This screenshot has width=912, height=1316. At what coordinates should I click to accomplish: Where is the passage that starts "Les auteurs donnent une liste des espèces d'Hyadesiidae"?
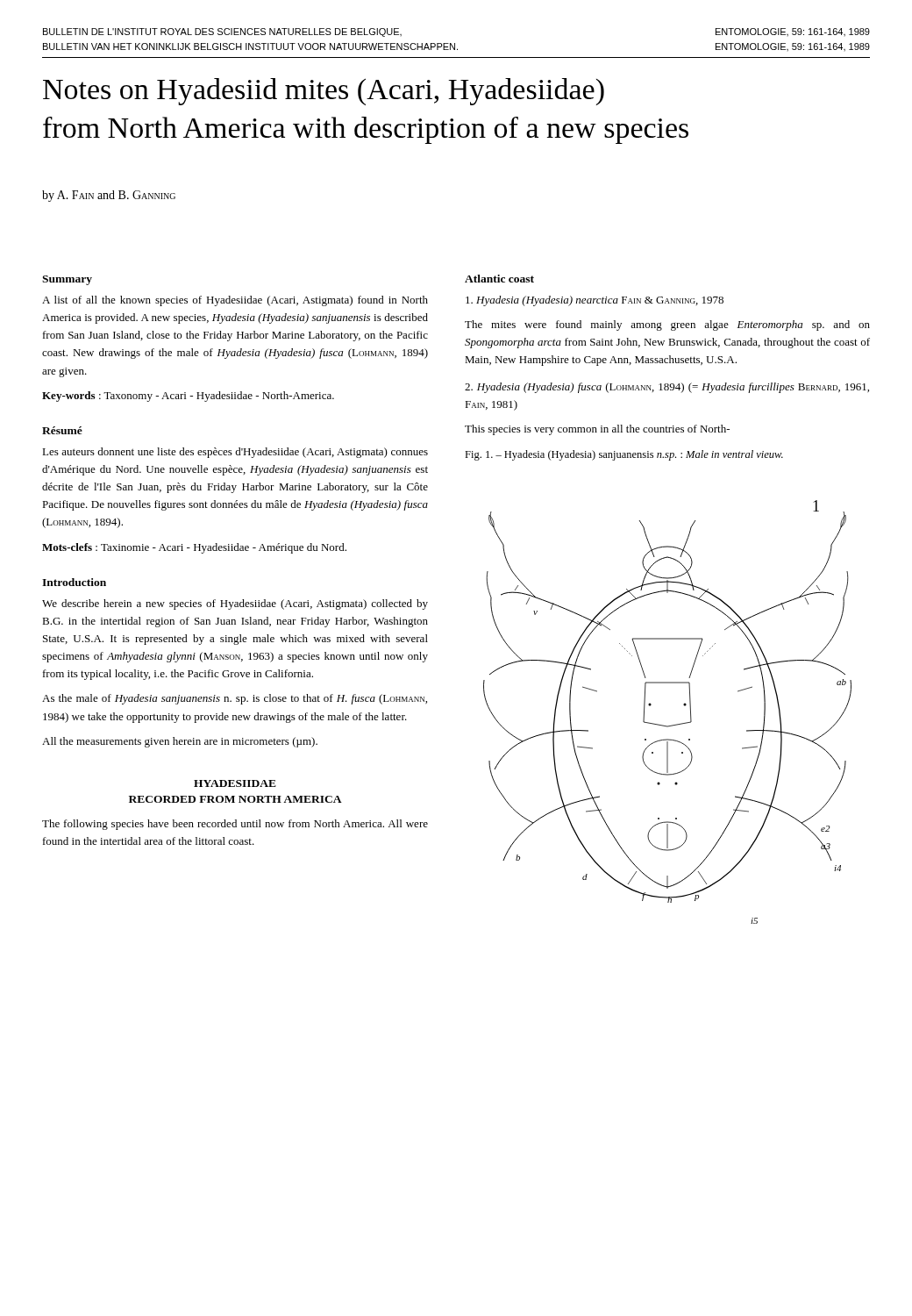[235, 499]
